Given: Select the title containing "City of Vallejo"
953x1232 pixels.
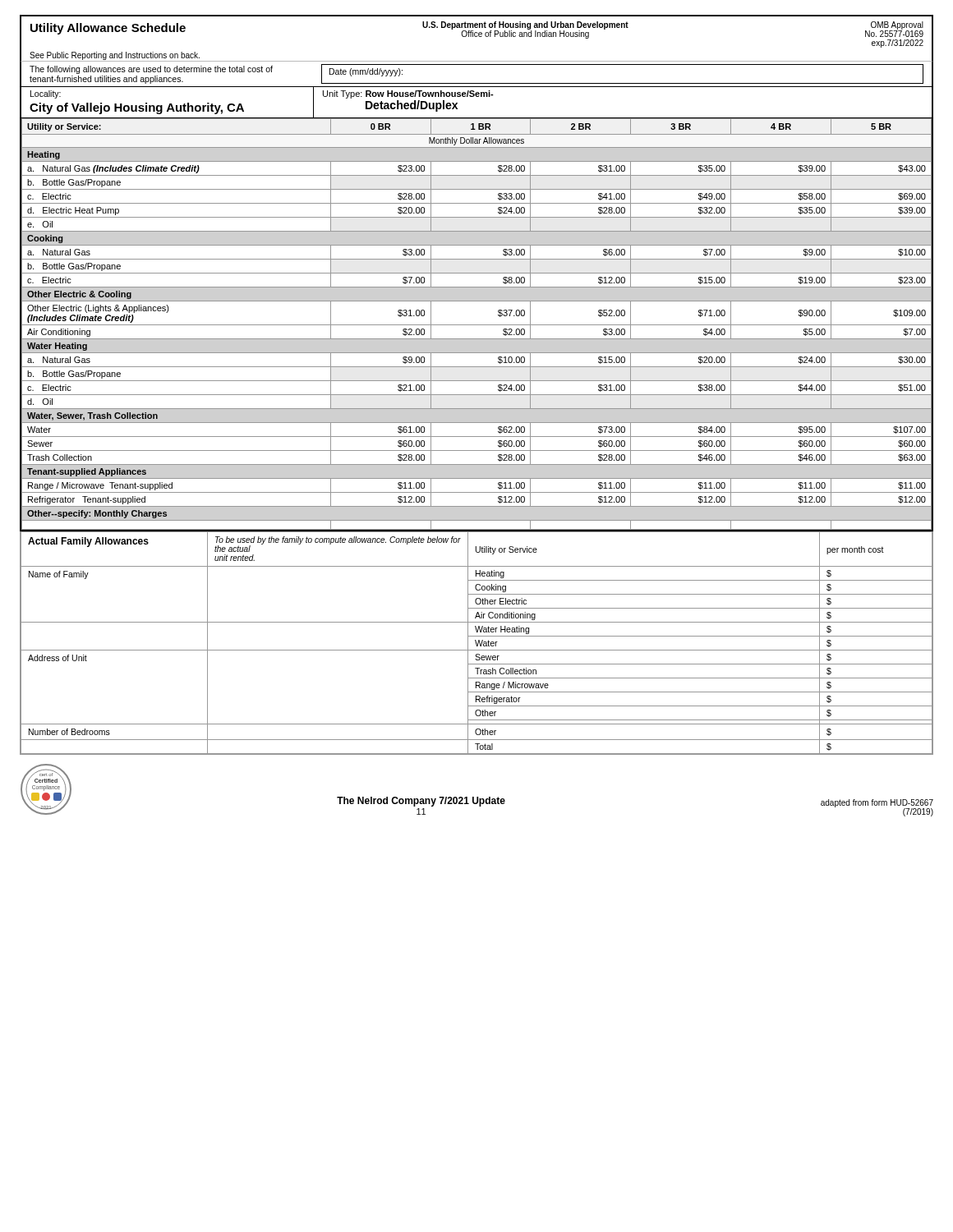Looking at the screenshot, I should tap(137, 107).
